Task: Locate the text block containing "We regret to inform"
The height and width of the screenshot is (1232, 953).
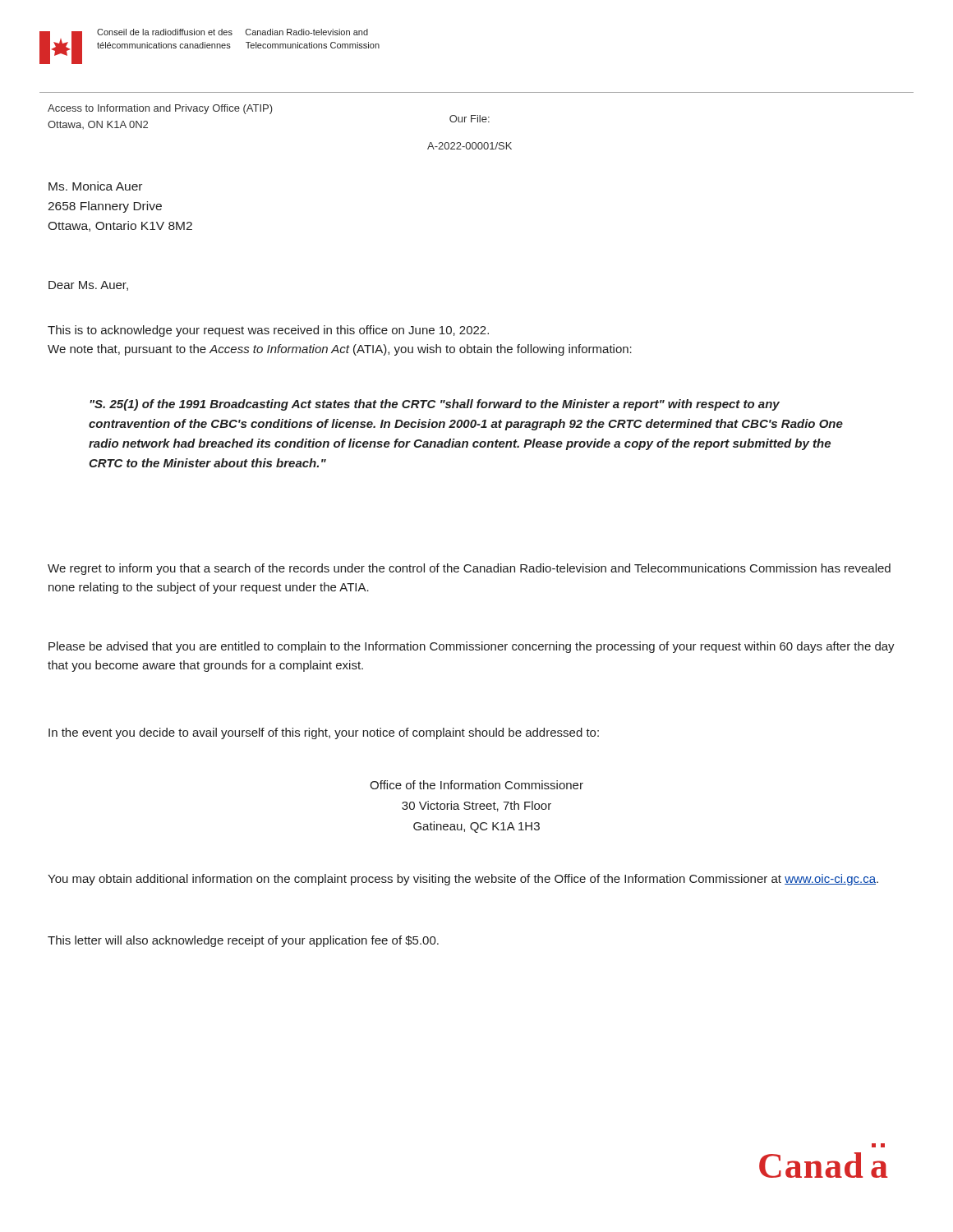Action: pyautogui.click(x=469, y=578)
